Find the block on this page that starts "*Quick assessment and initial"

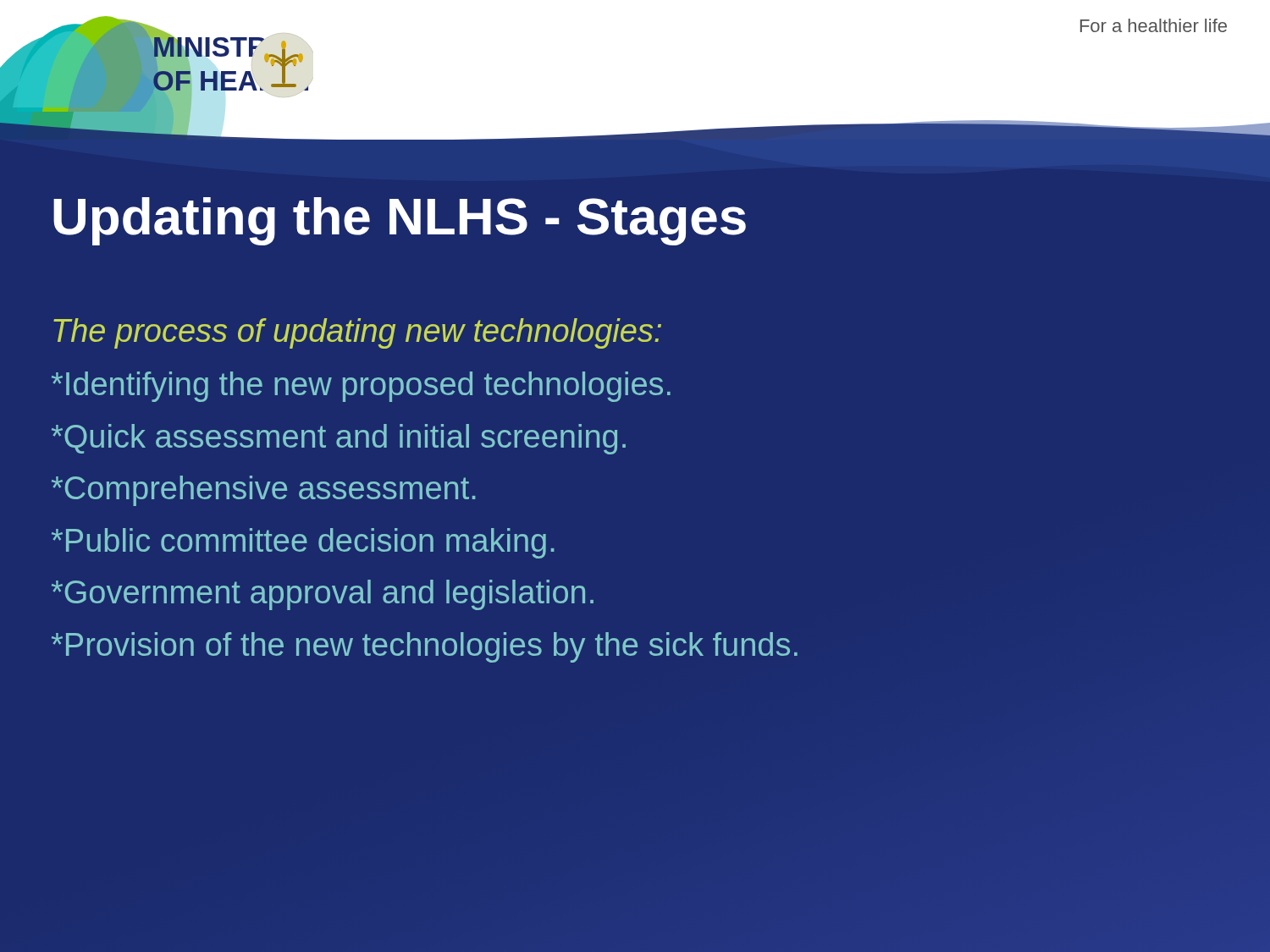[340, 436]
